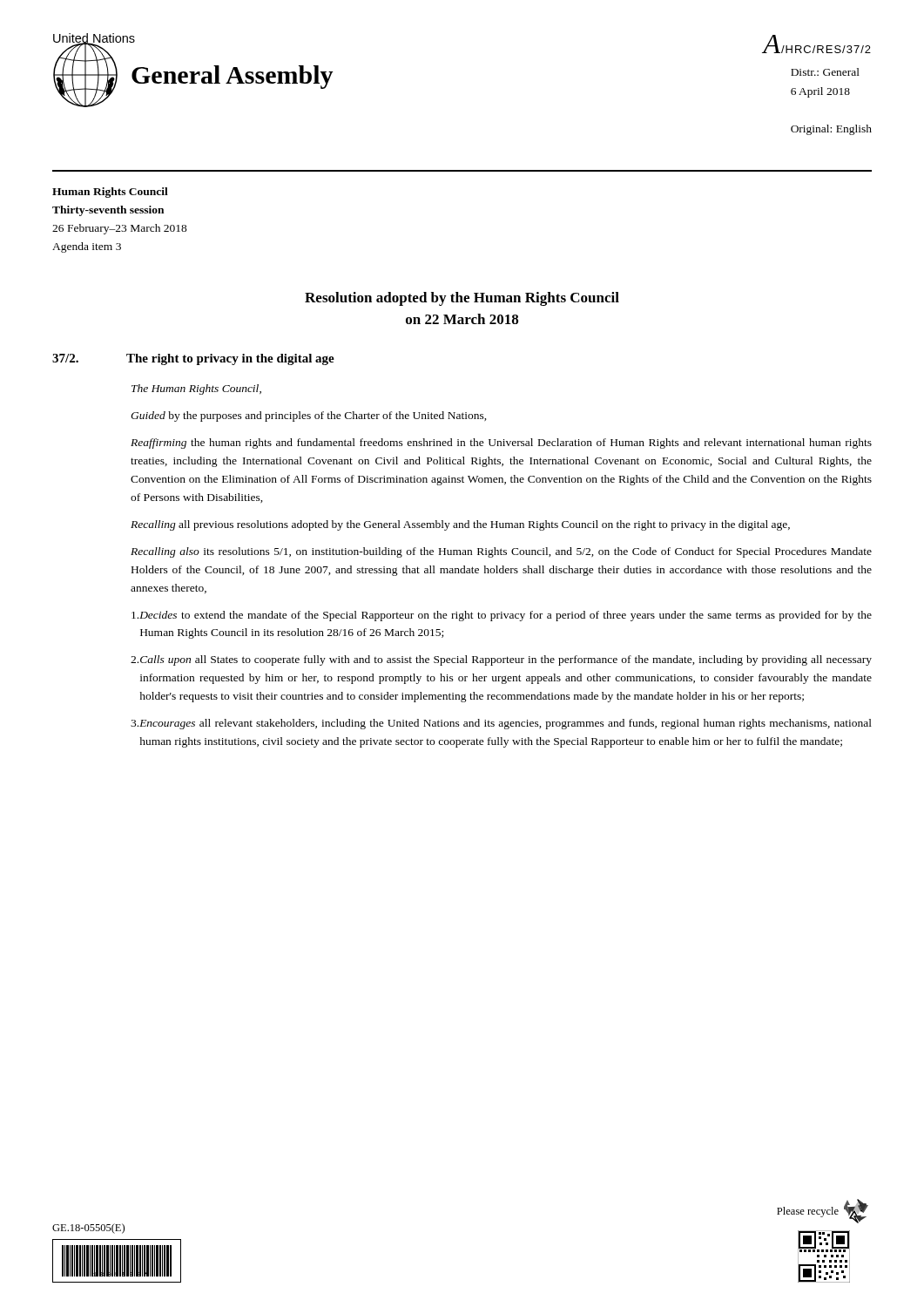Find the logo
This screenshot has height=1307, width=924.
click(x=85, y=75)
